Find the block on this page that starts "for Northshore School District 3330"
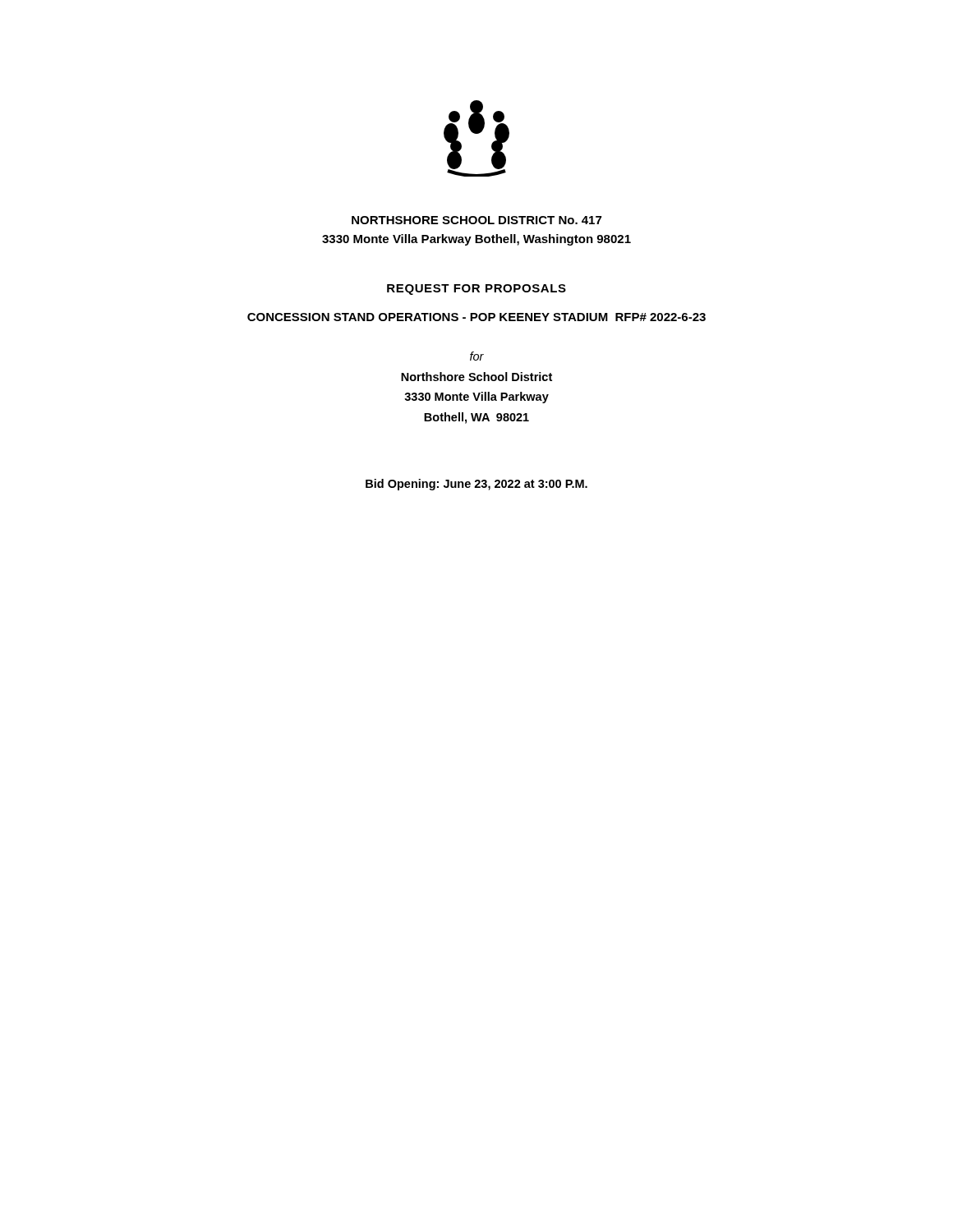The image size is (953, 1232). point(476,387)
